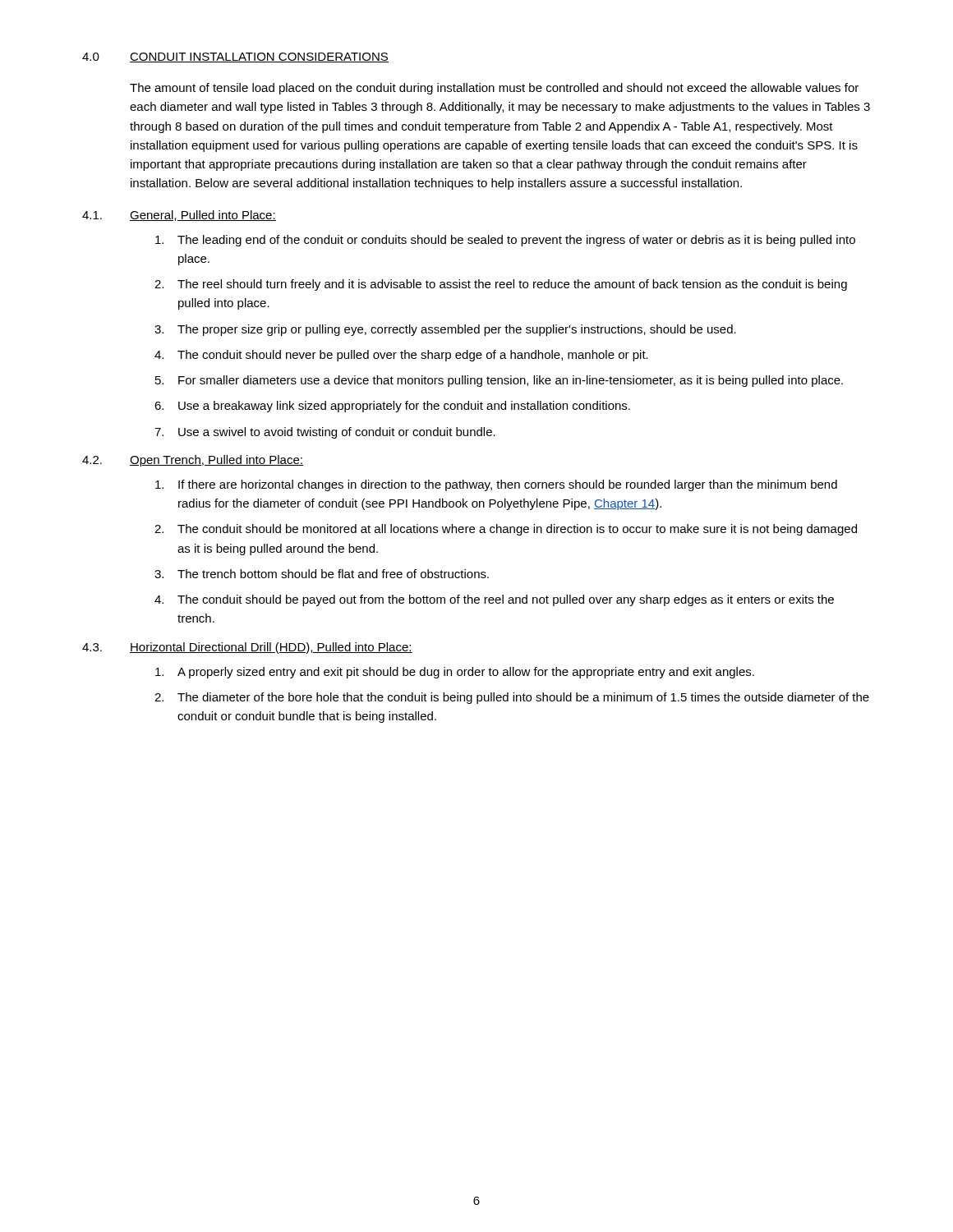This screenshot has width=953, height=1232.
Task: Find the section header containing "4.0 CONDUIT INSTALLATION CONSIDERATIONS"
Action: (x=235, y=56)
